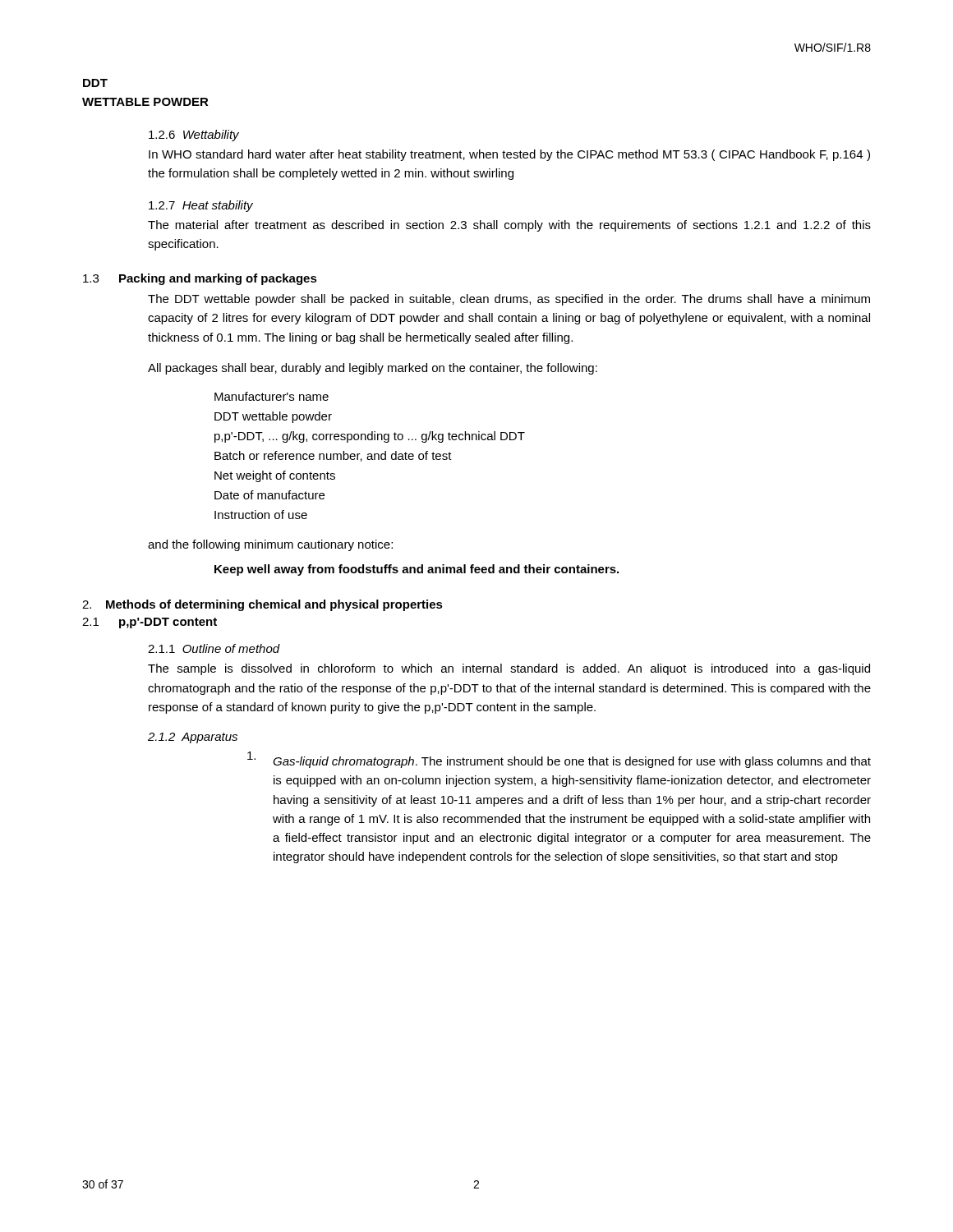
Task: Select the list item that says "Net weight of contents"
Action: pos(275,475)
